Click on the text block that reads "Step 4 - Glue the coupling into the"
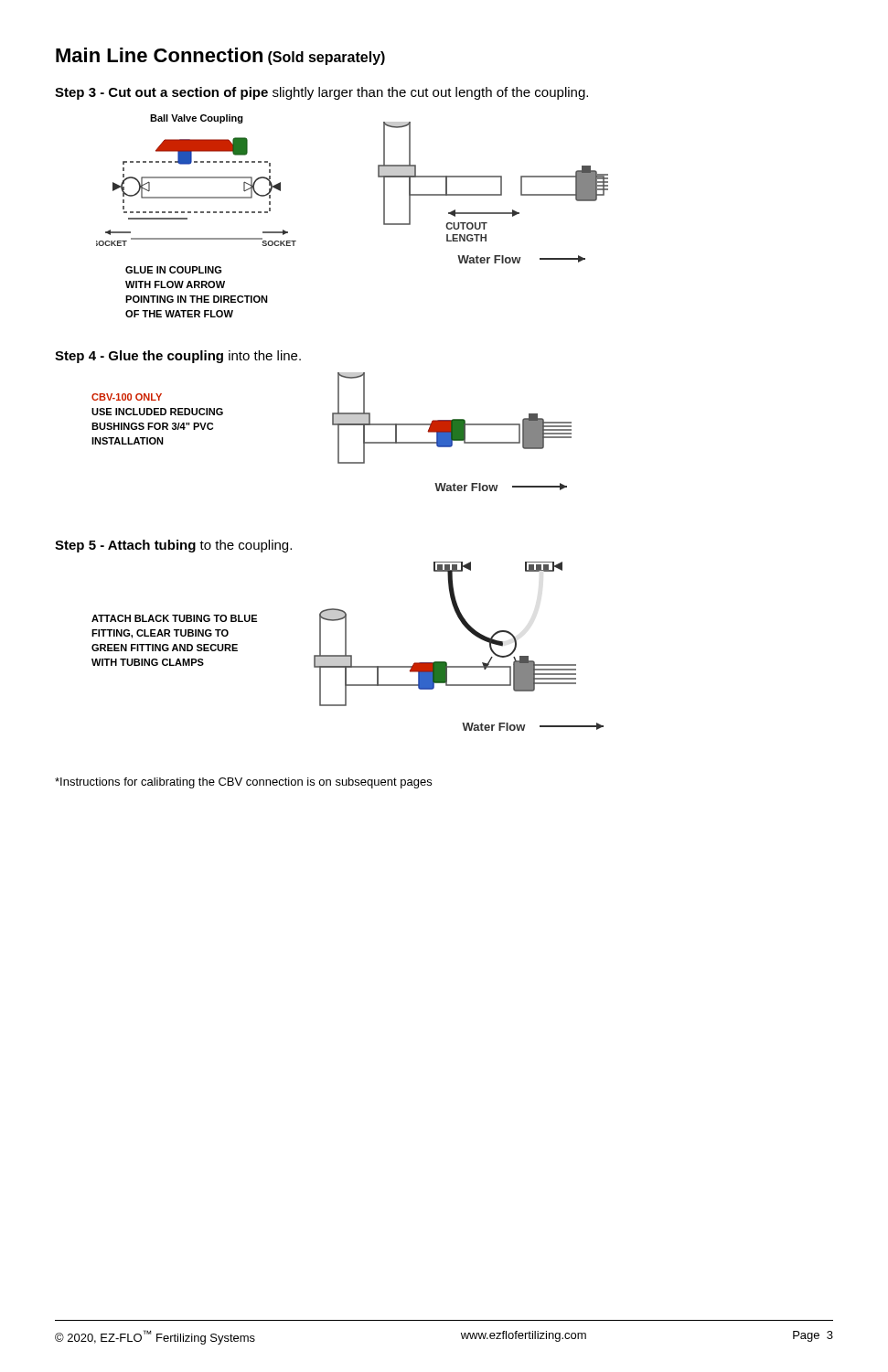The height and width of the screenshot is (1372, 888). click(178, 355)
